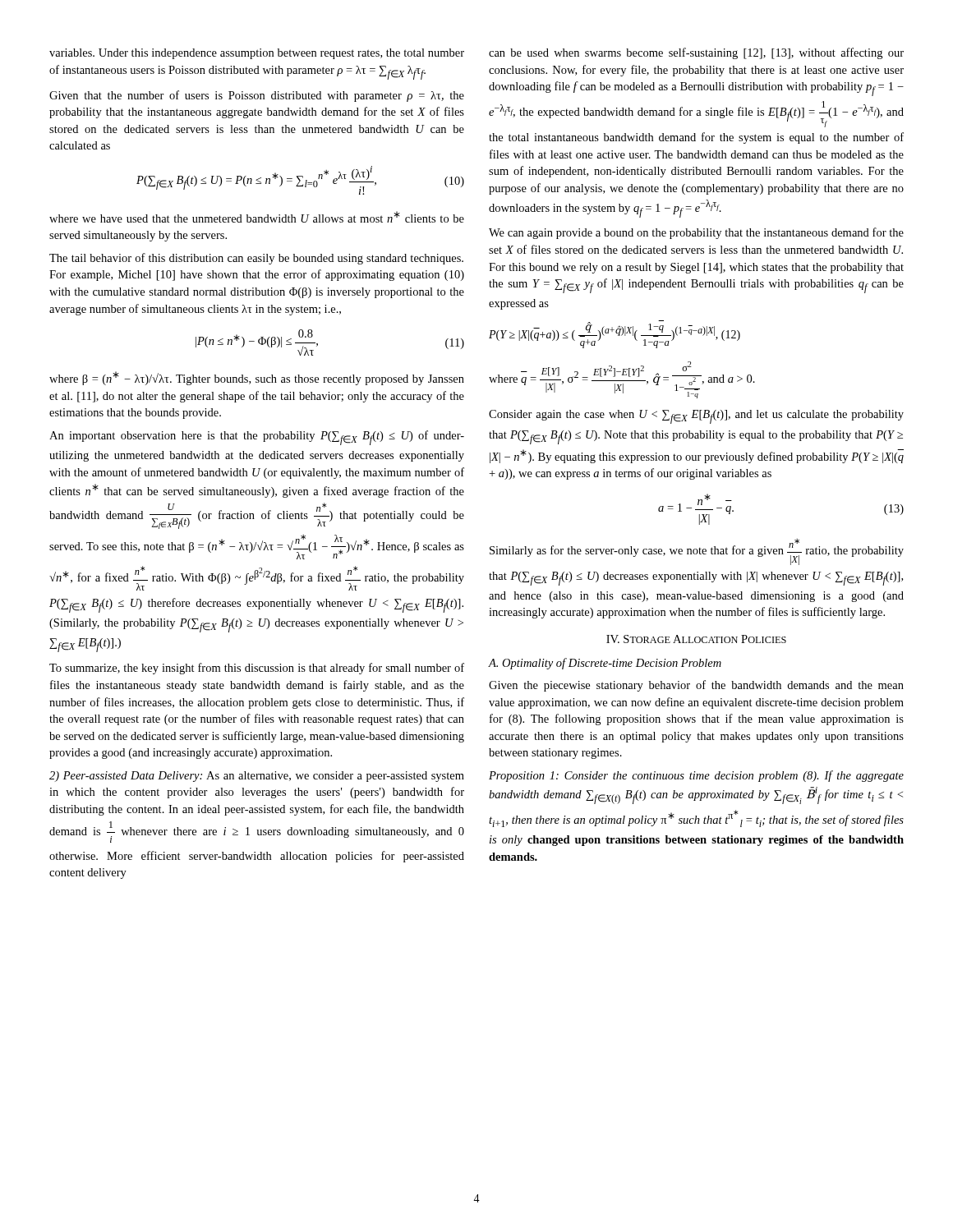
Task: Find the formula on this page that starts "a = 1 − n∗ |X|"
Action: point(696,508)
